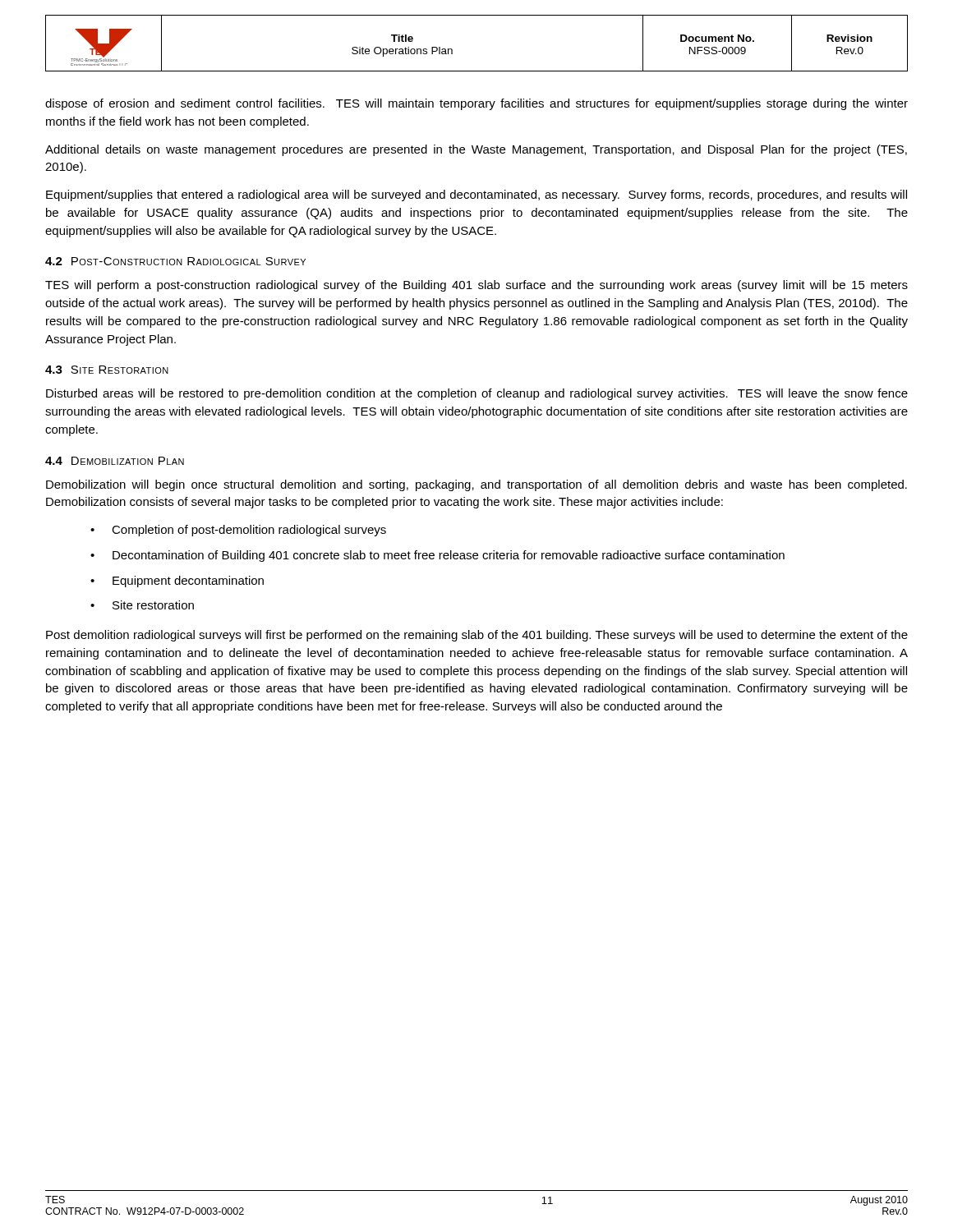The width and height of the screenshot is (953, 1232).
Task: Find the block on this page that starts "Additional details on waste management procedures are"
Action: pyautogui.click(x=476, y=158)
